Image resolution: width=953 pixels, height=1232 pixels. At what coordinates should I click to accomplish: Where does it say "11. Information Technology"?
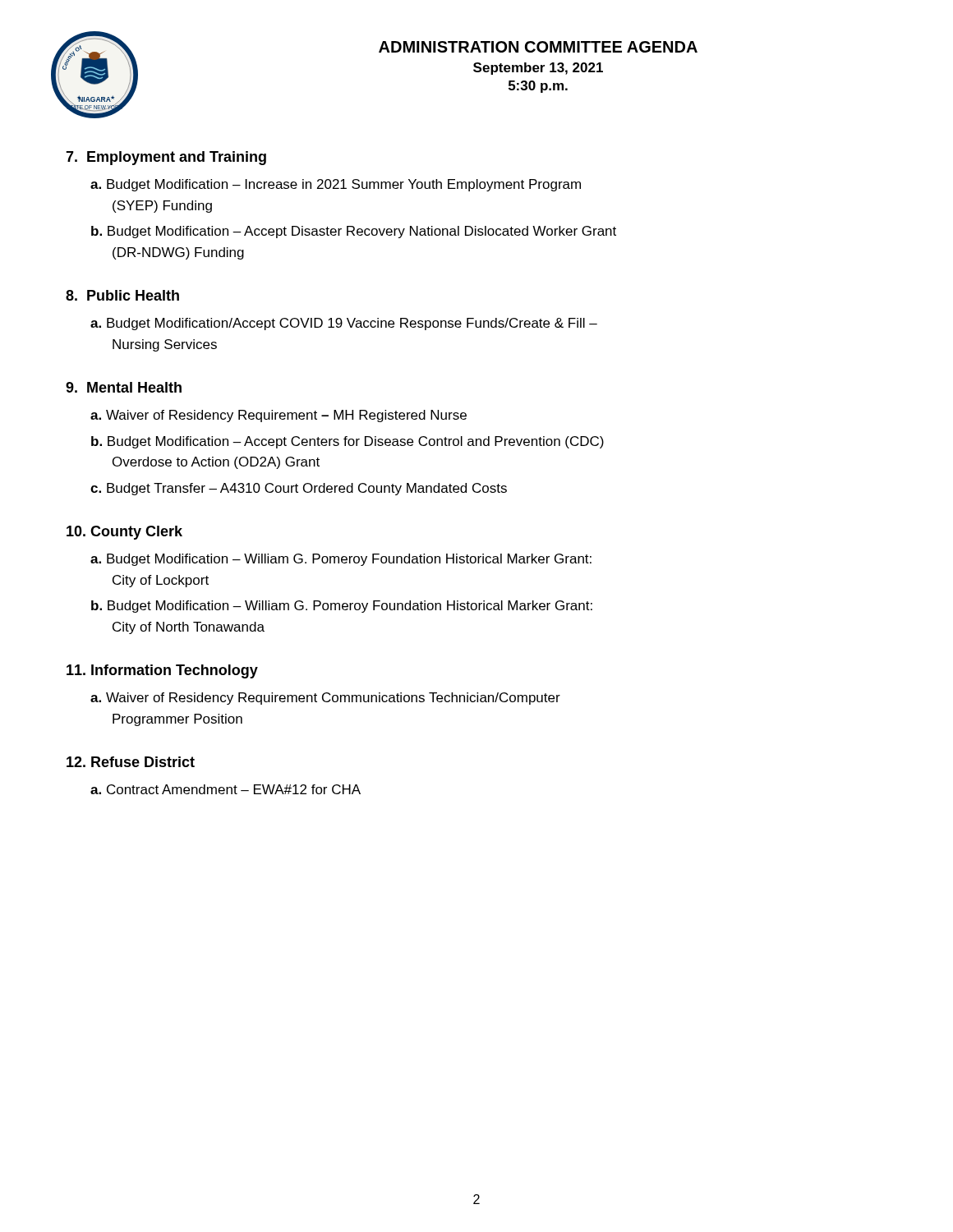(162, 670)
